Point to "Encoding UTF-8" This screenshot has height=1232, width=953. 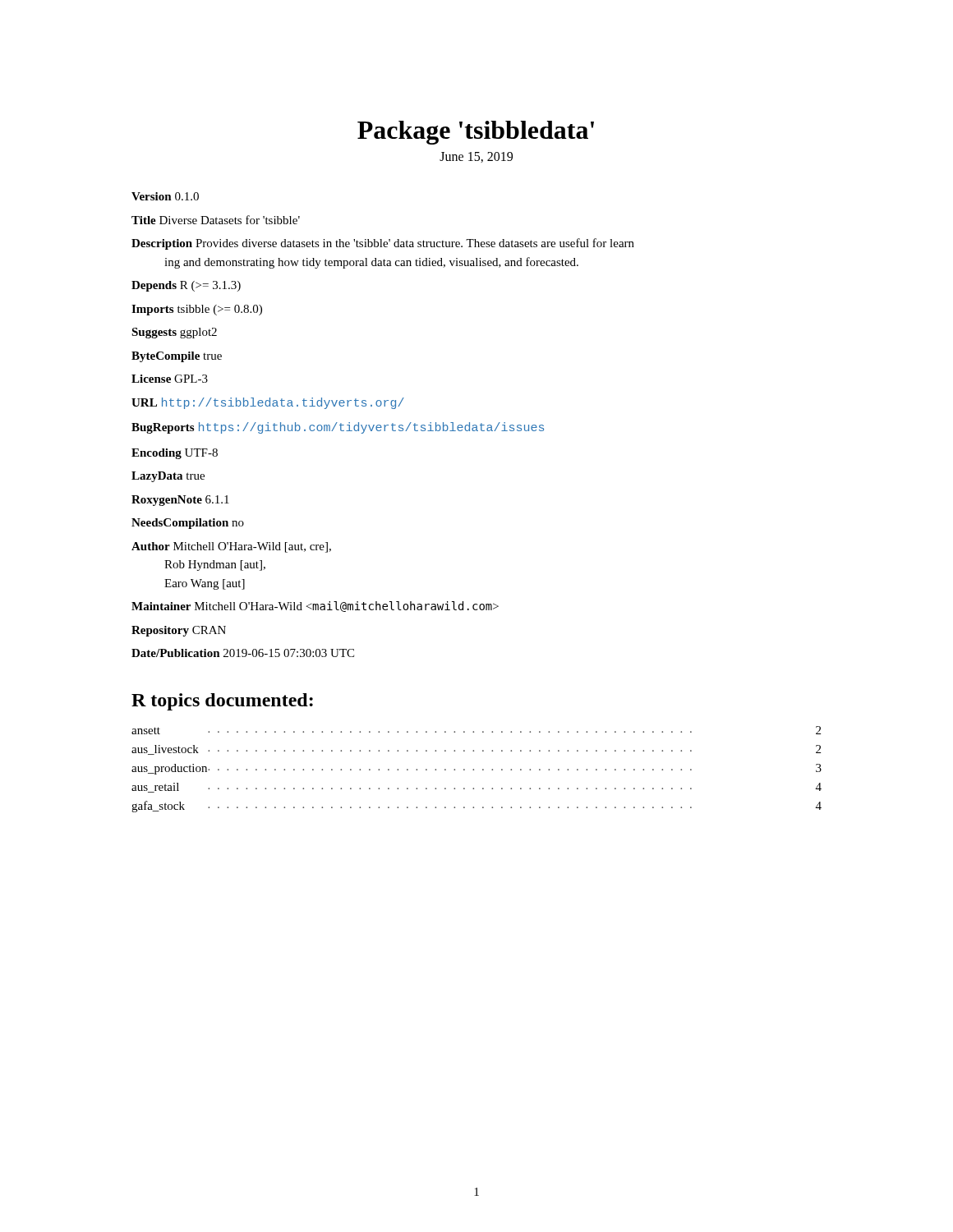pos(175,452)
